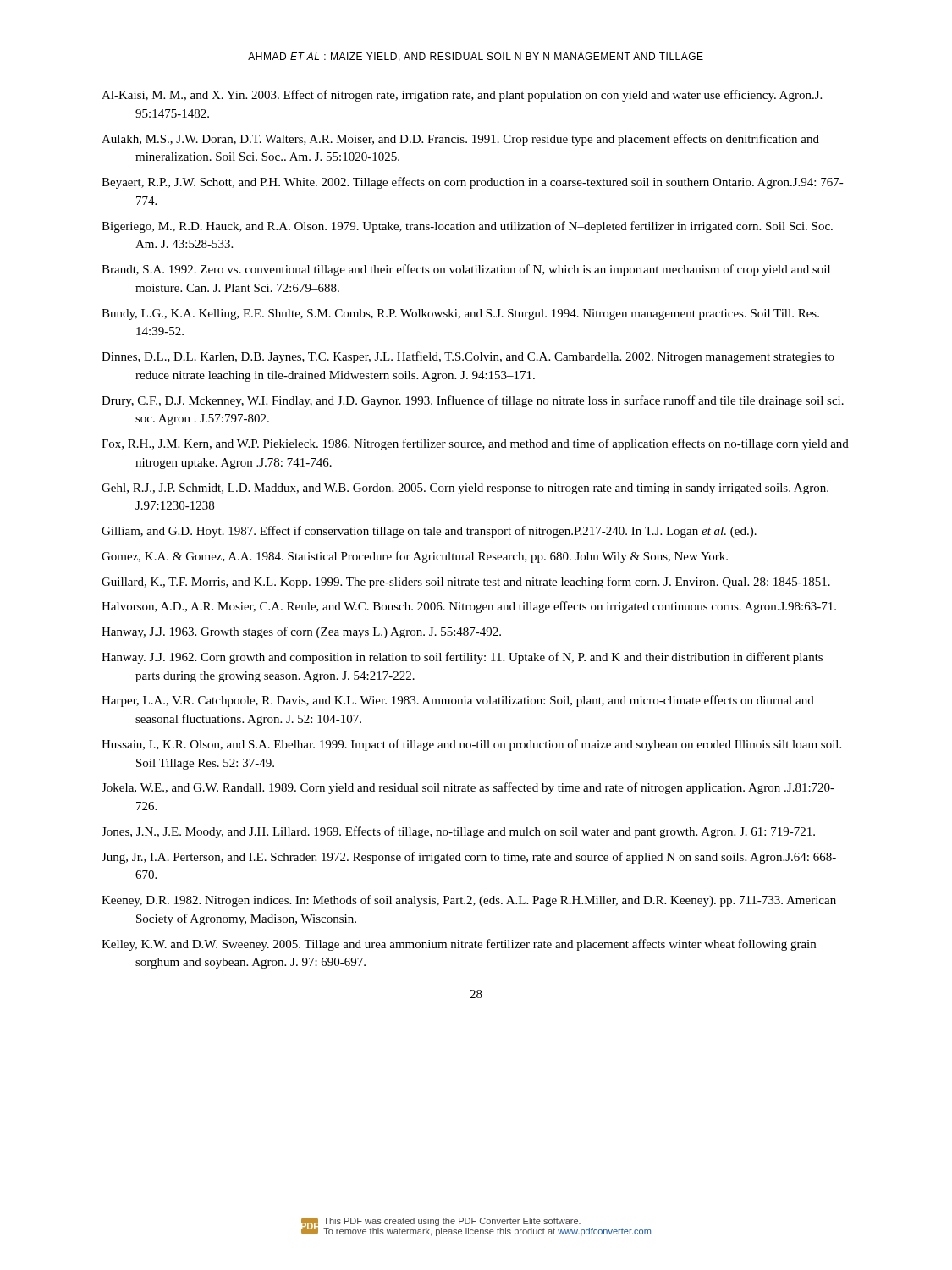Select the block starting "Hanway, J.J. 1963. Growth stages of"

(302, 632)
